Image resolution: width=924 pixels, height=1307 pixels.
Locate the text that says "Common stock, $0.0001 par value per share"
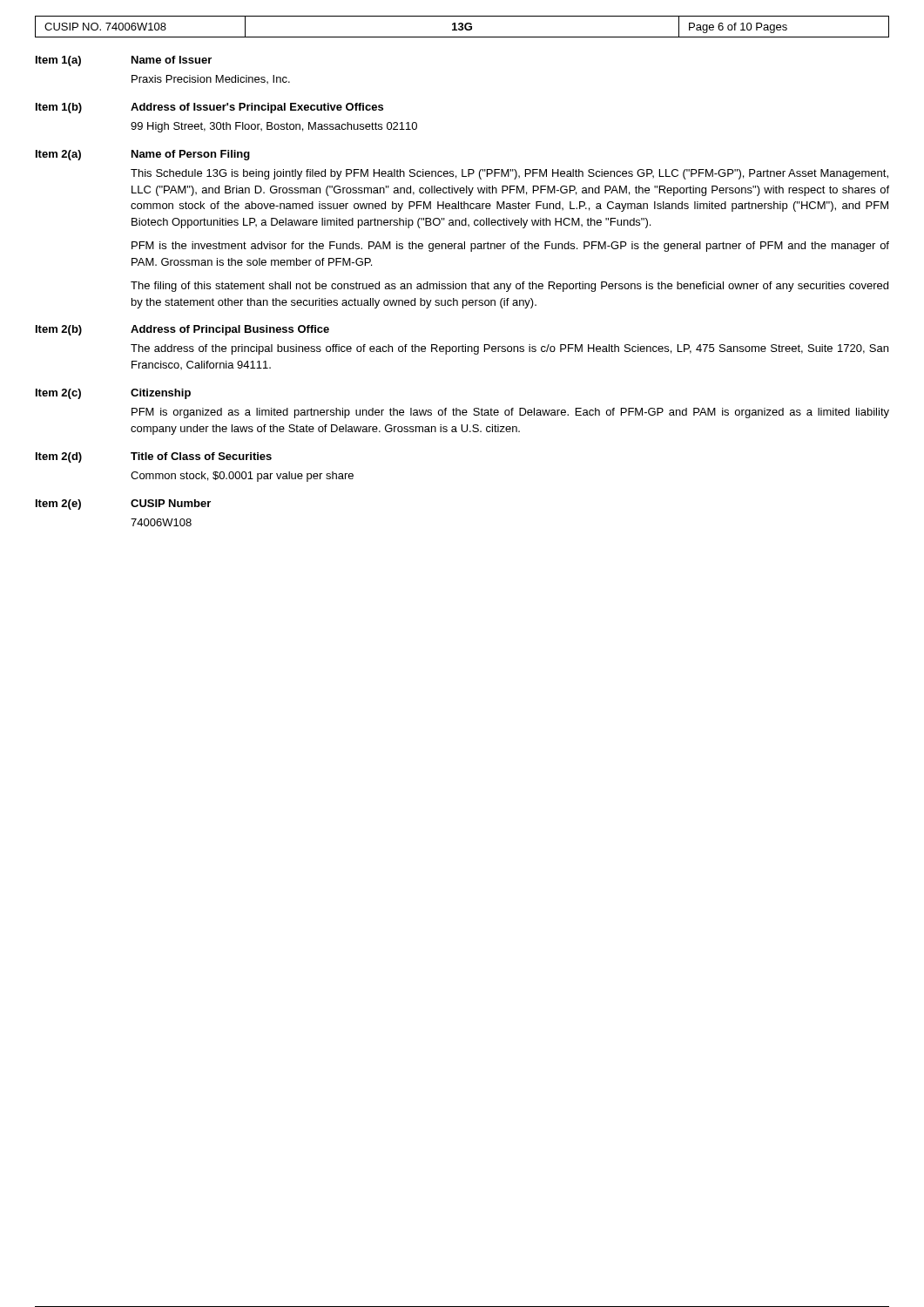coord(242,475)
